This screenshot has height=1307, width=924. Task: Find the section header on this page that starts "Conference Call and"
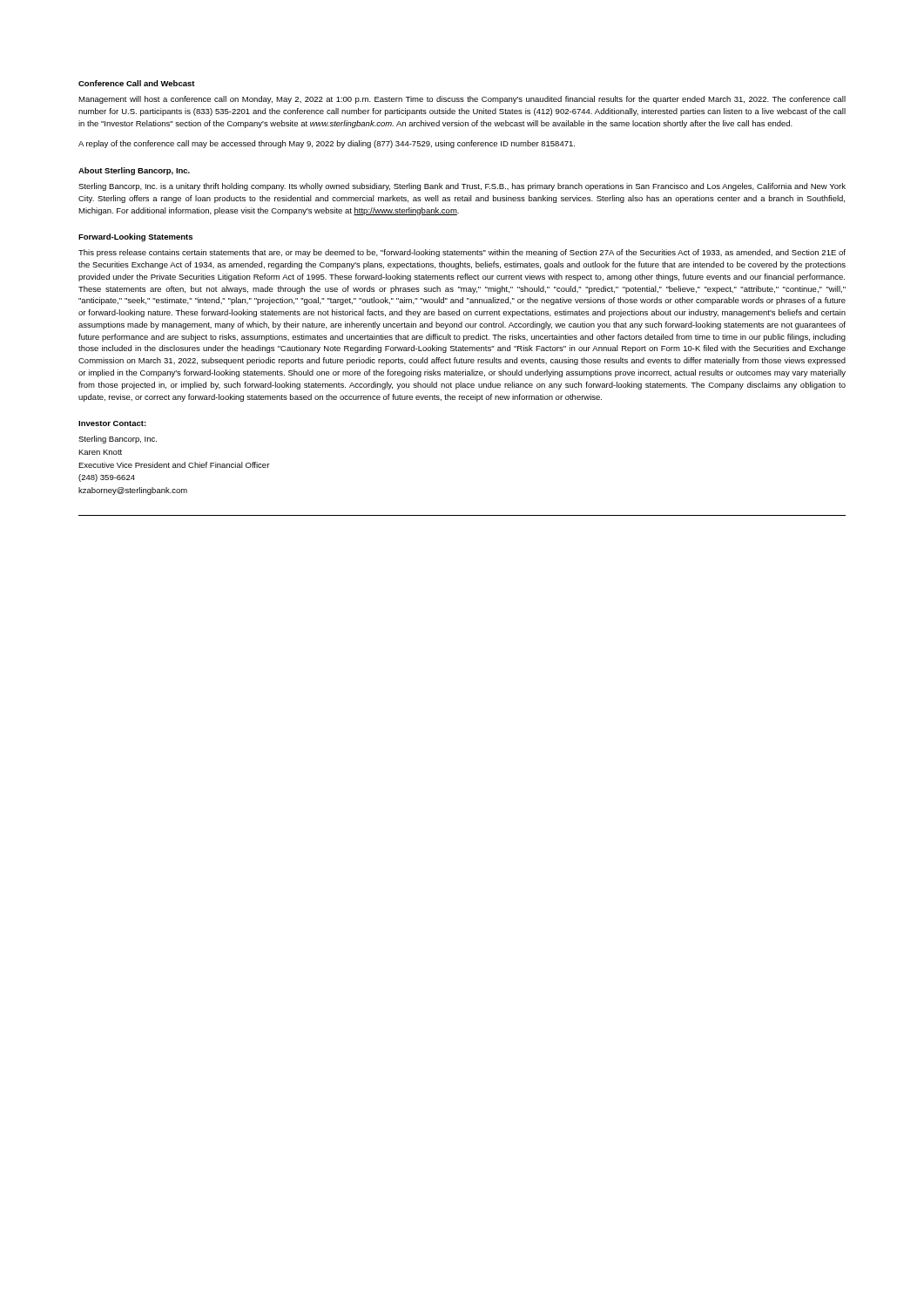136,83
